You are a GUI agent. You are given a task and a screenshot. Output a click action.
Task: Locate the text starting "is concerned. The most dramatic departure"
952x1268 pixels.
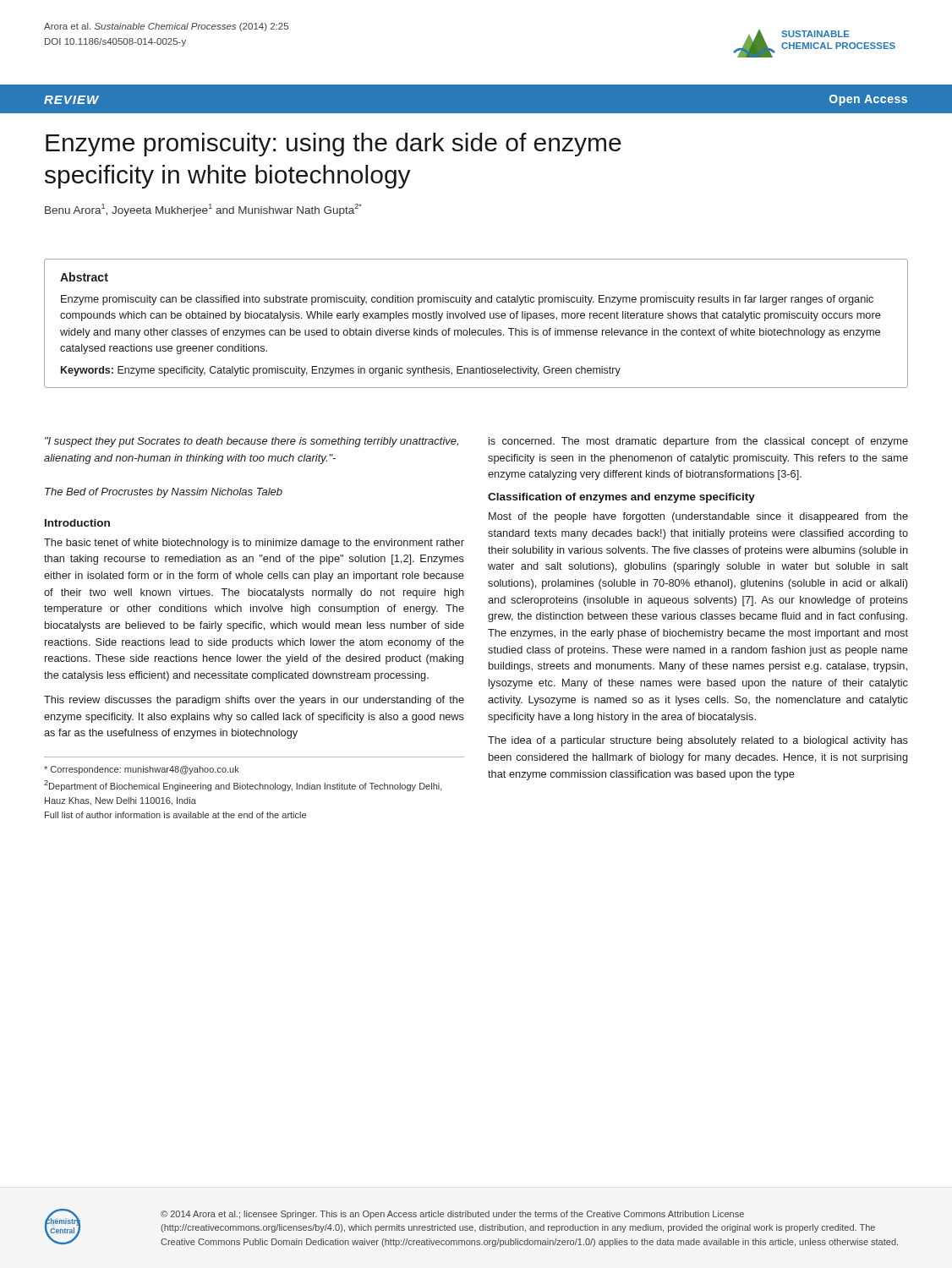coord(698,457)
